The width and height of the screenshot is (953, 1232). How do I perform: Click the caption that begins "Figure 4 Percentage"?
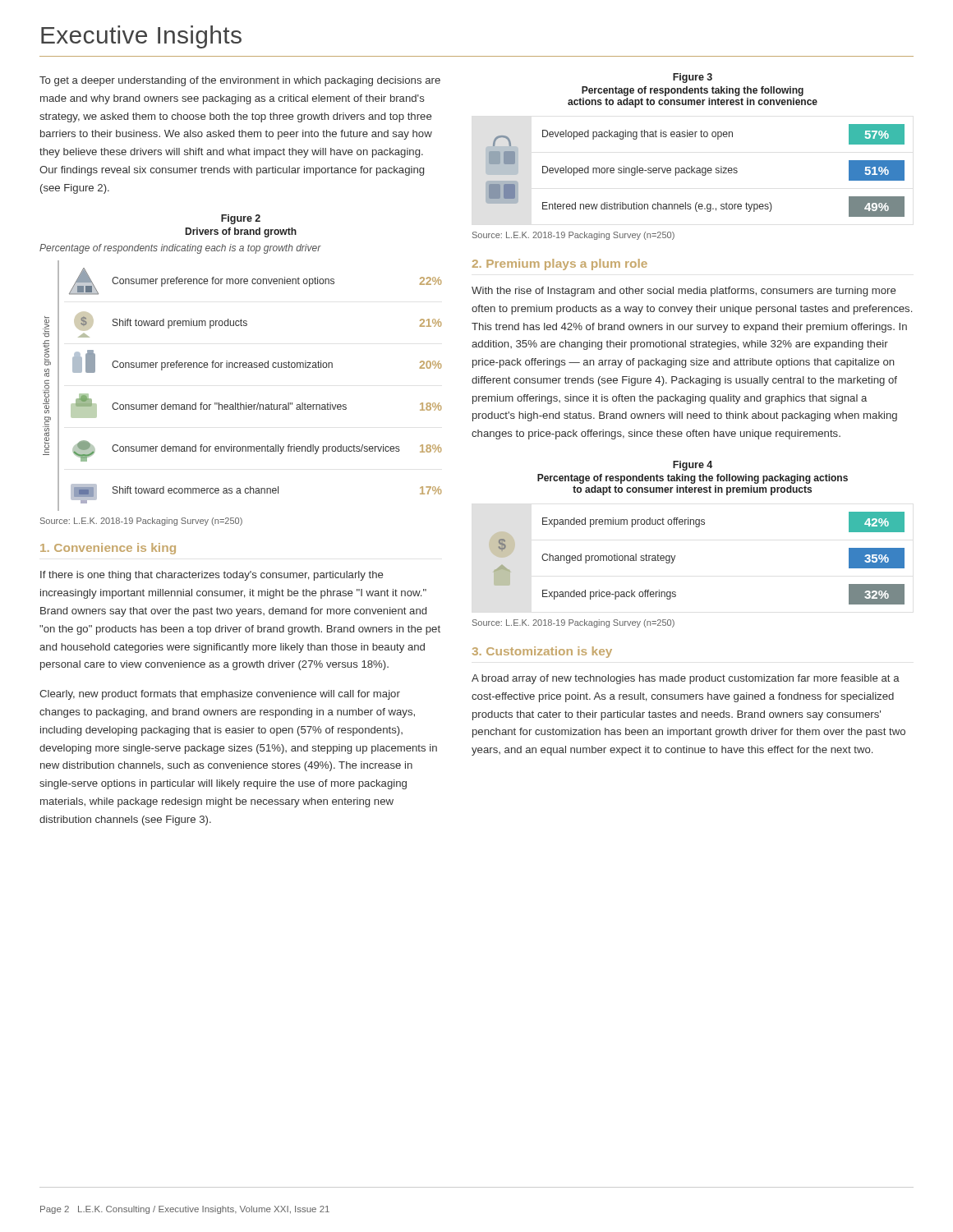693,477
